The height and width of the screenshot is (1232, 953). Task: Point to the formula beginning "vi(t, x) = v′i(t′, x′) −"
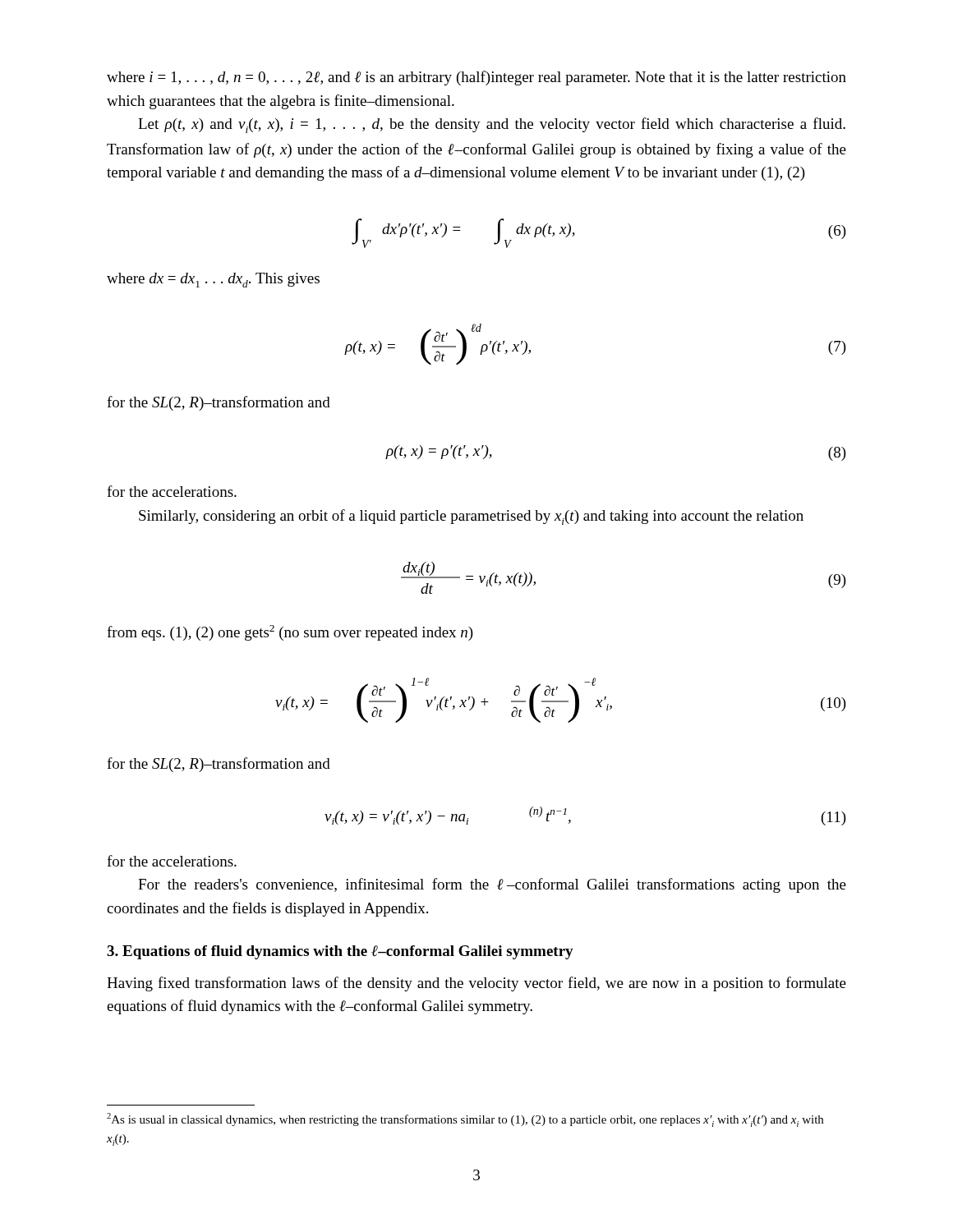391,814
